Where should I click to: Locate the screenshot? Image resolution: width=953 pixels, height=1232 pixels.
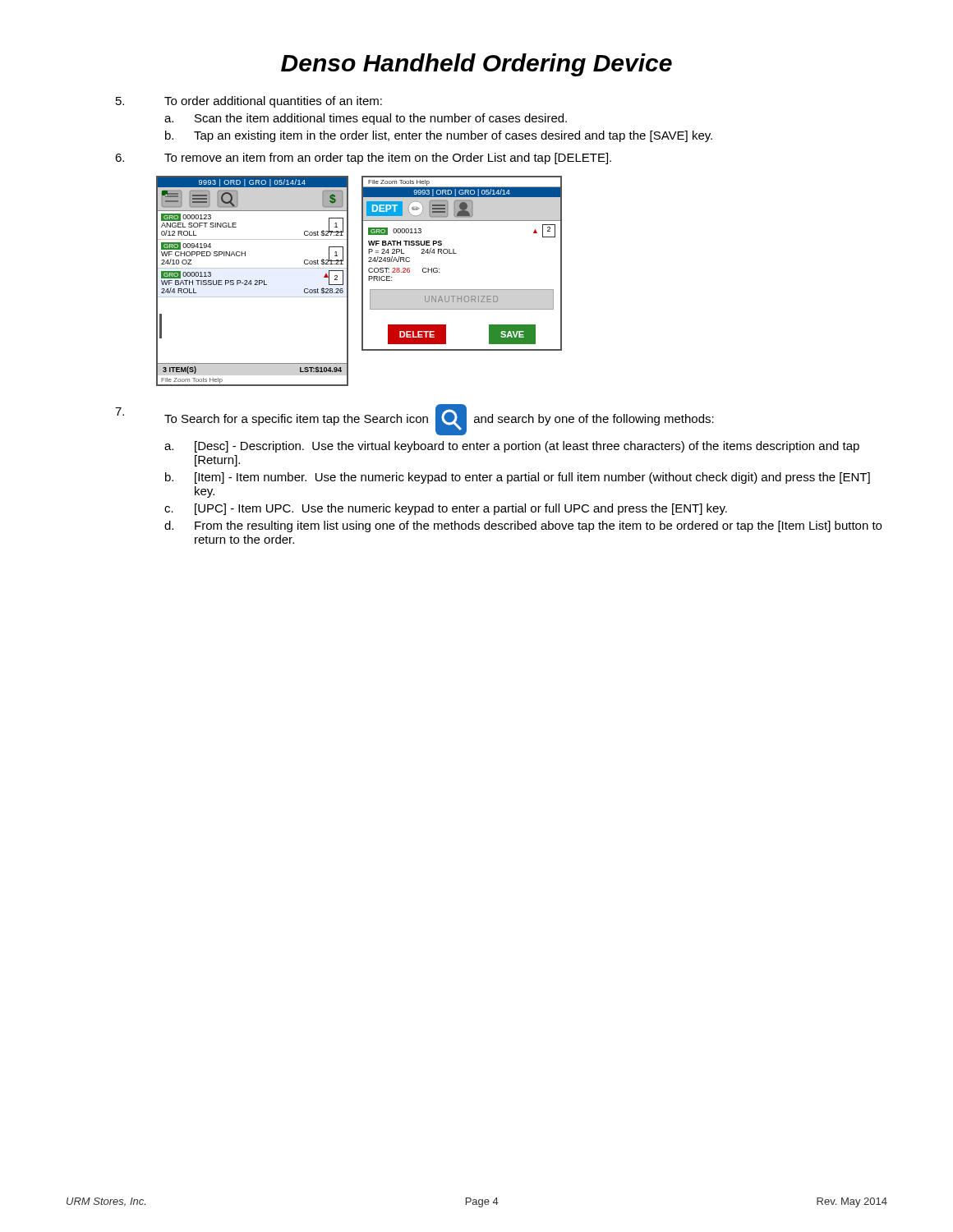tap(522, 281)
